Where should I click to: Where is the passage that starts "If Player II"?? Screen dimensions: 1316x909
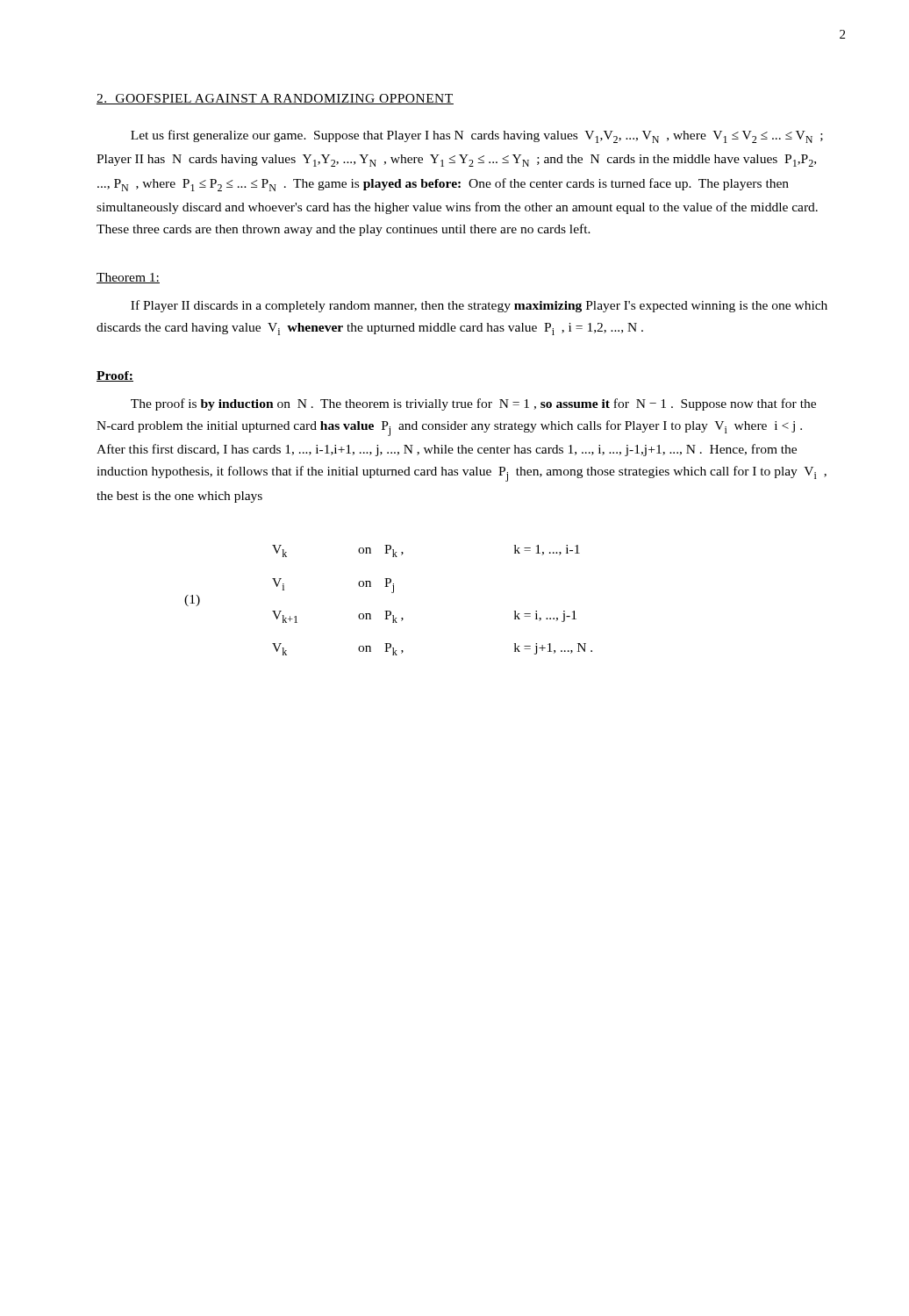(463, 318)
